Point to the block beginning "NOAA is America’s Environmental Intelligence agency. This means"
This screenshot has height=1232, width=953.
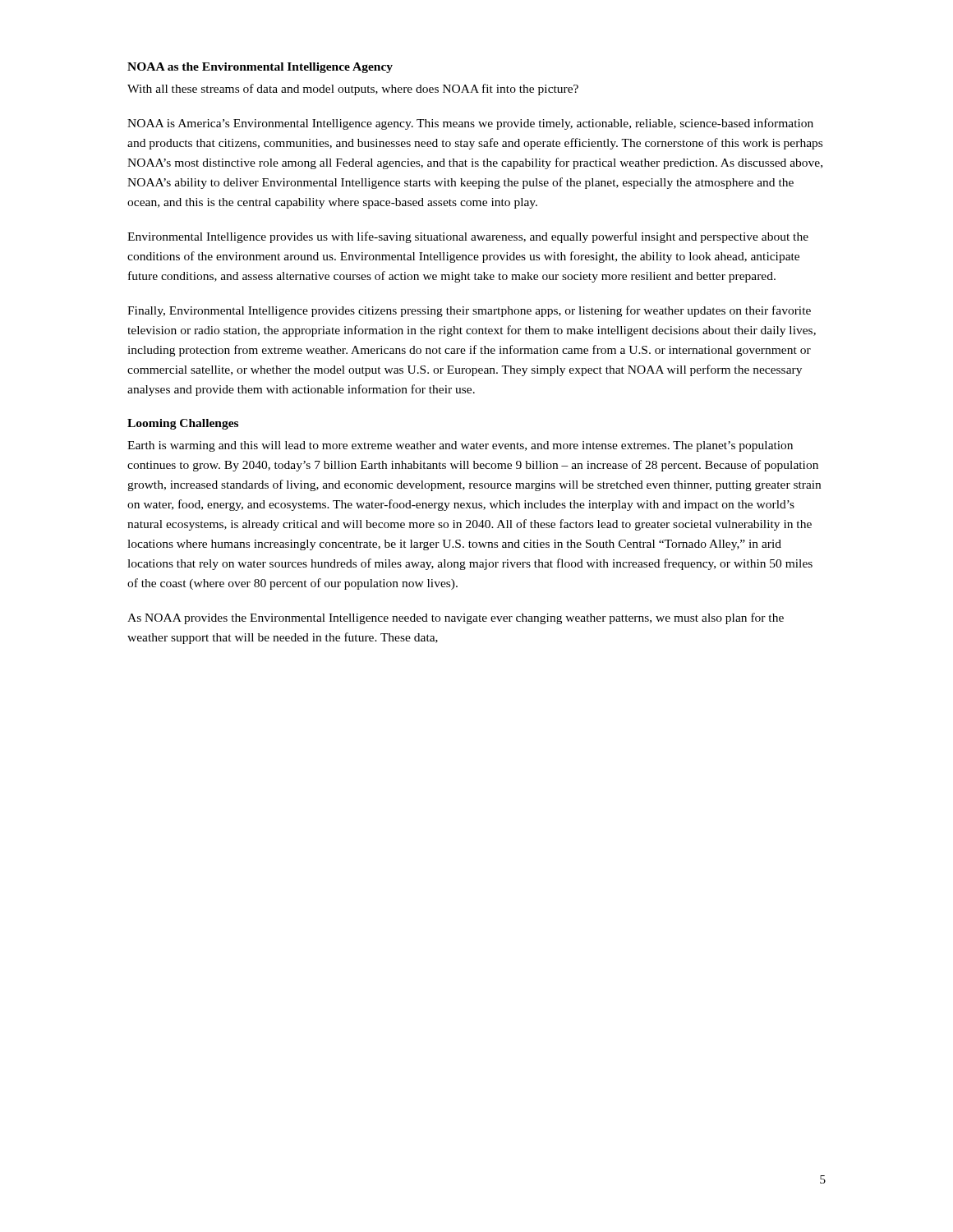point(475,162)
